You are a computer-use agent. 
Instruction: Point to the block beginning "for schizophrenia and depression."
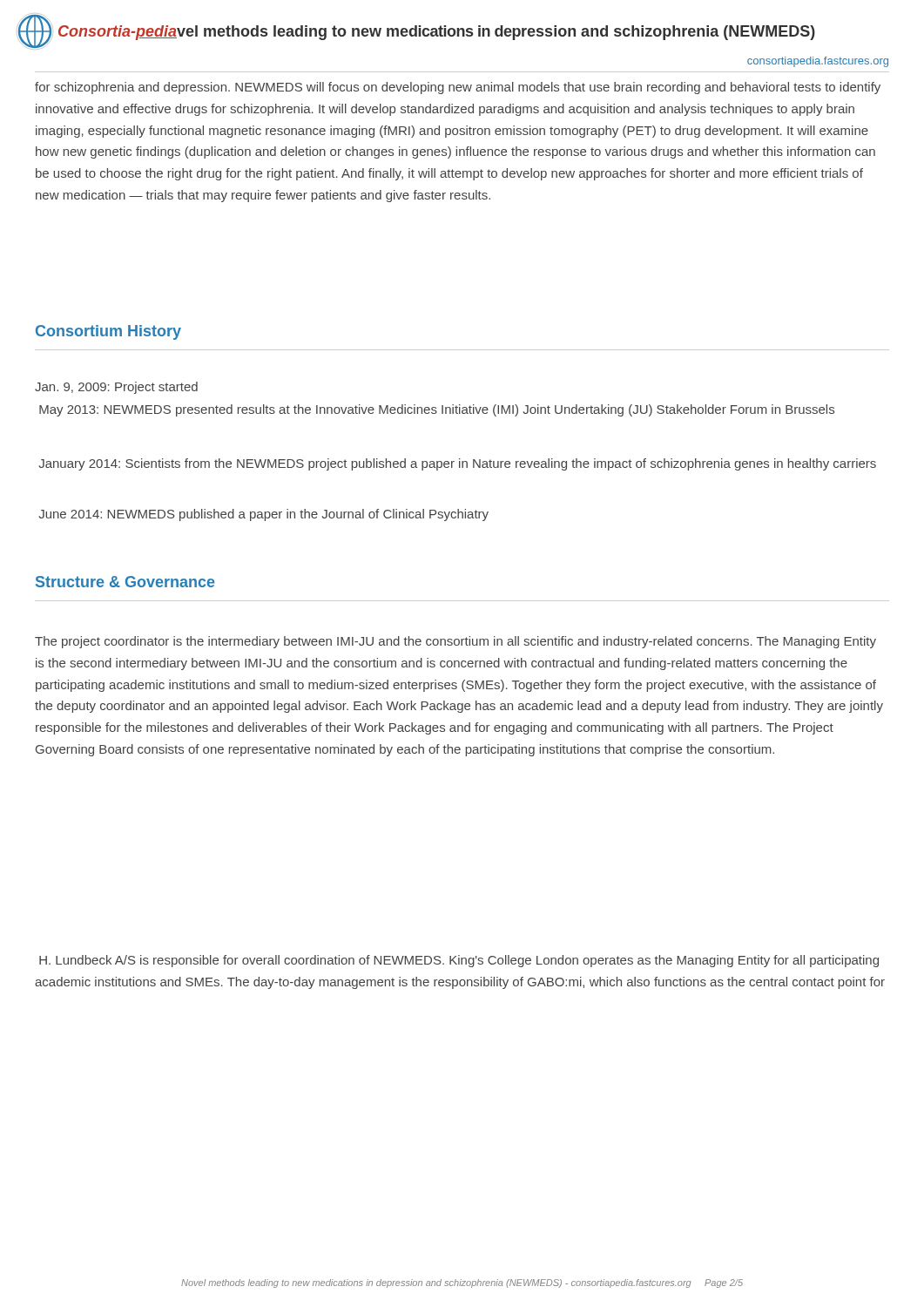point(458,141)
